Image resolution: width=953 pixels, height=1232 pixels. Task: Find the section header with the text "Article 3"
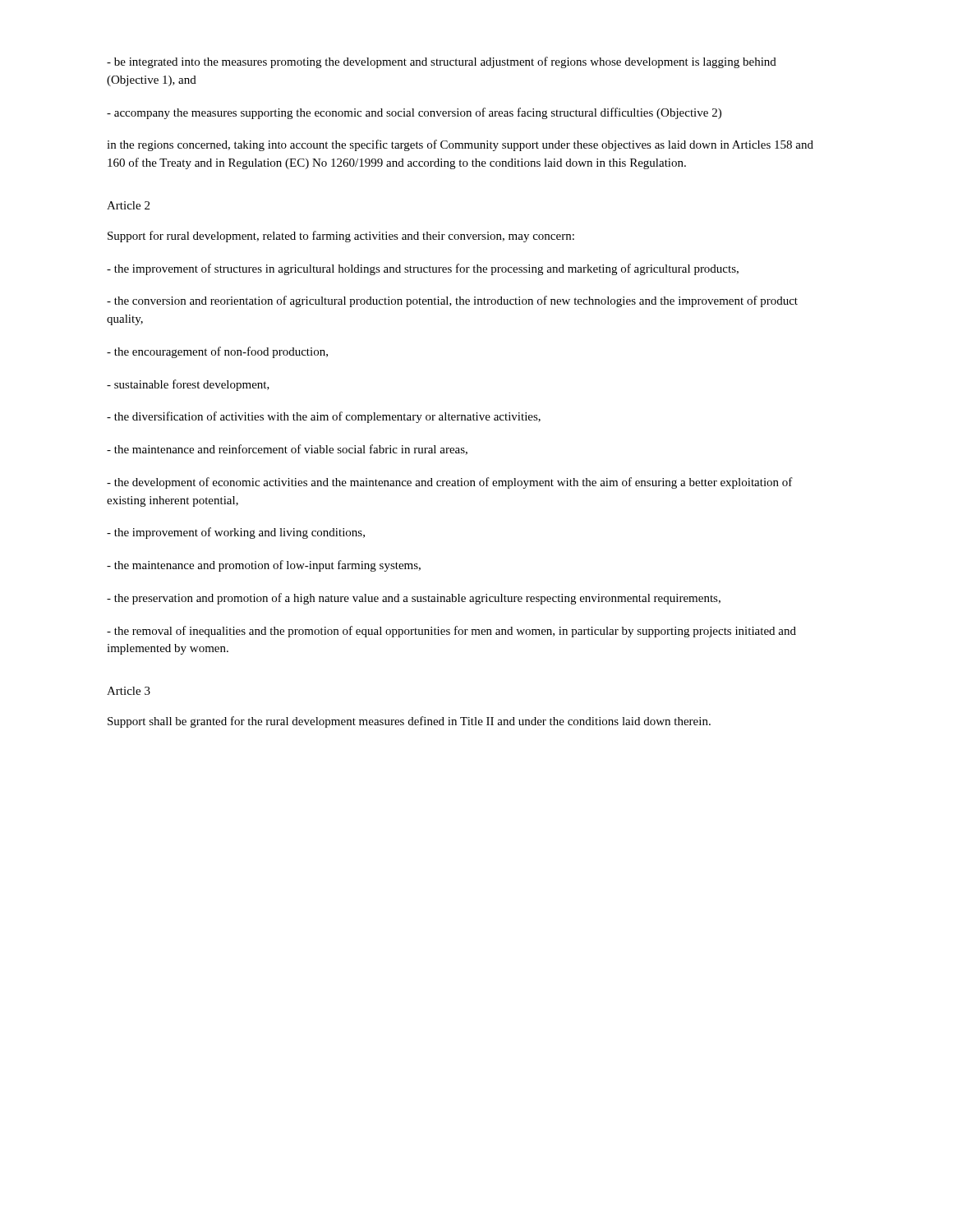click(x=129, y=691)
